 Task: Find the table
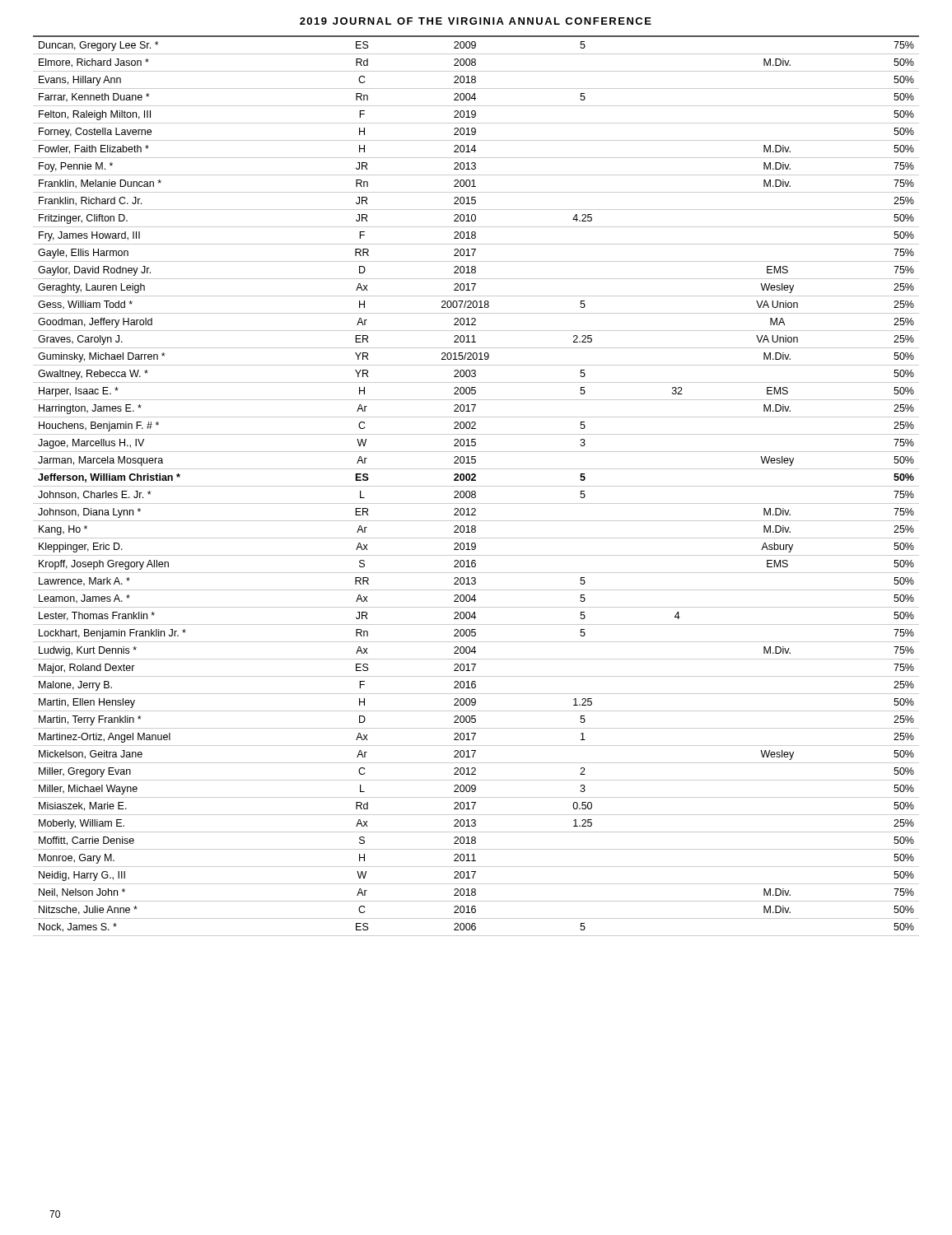coord(476,486)
